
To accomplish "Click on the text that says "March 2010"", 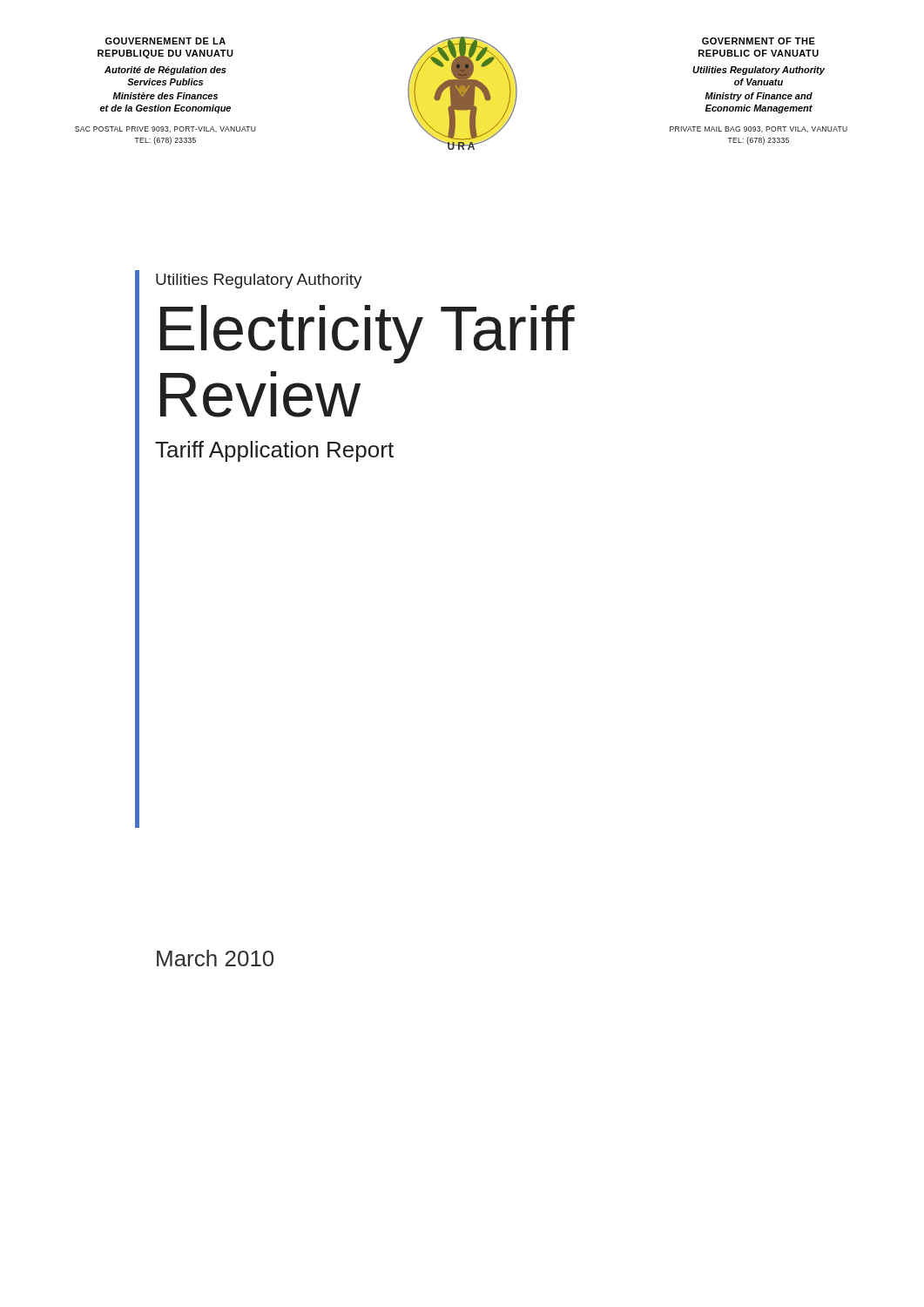I will point(215,958).
